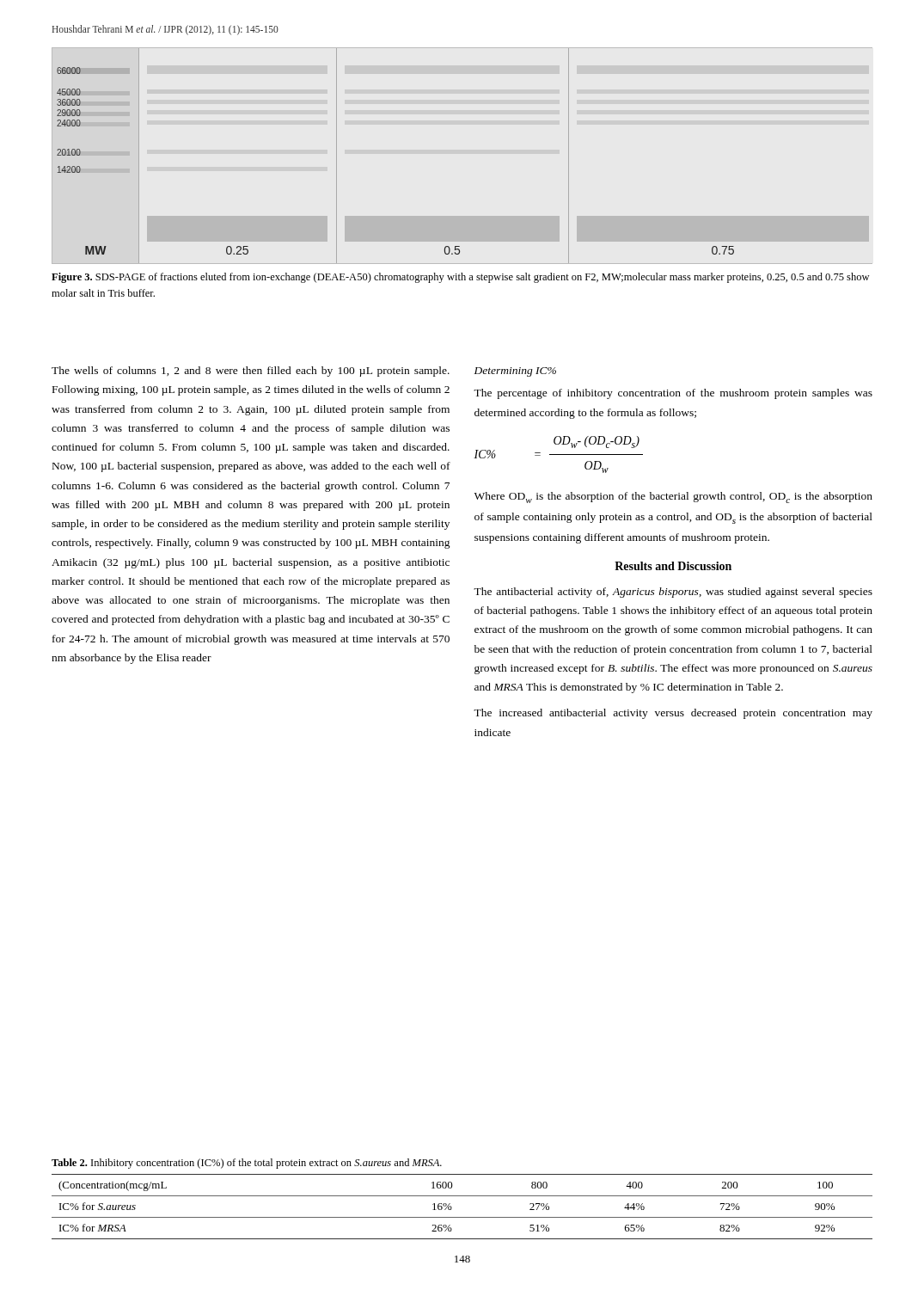This screenshot has height=1290, width=924.
Task: Point to the text block starting "Results and Discussion"
Action: (x=673, y=566)
